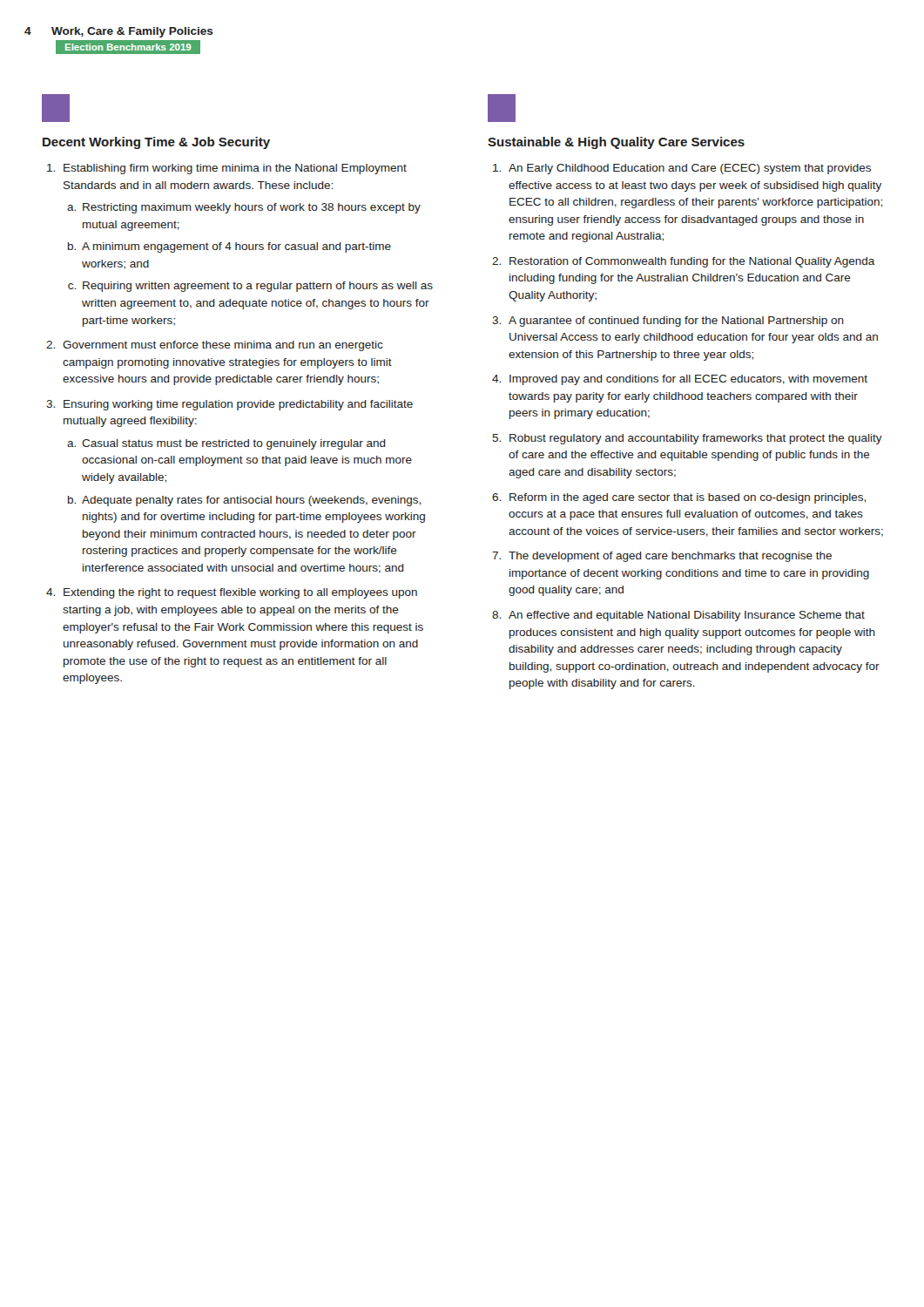Viewport: 924px width, 1307px height.
Task: Locate the block starting "Reform in the aged care sector"
Action: 688,514
